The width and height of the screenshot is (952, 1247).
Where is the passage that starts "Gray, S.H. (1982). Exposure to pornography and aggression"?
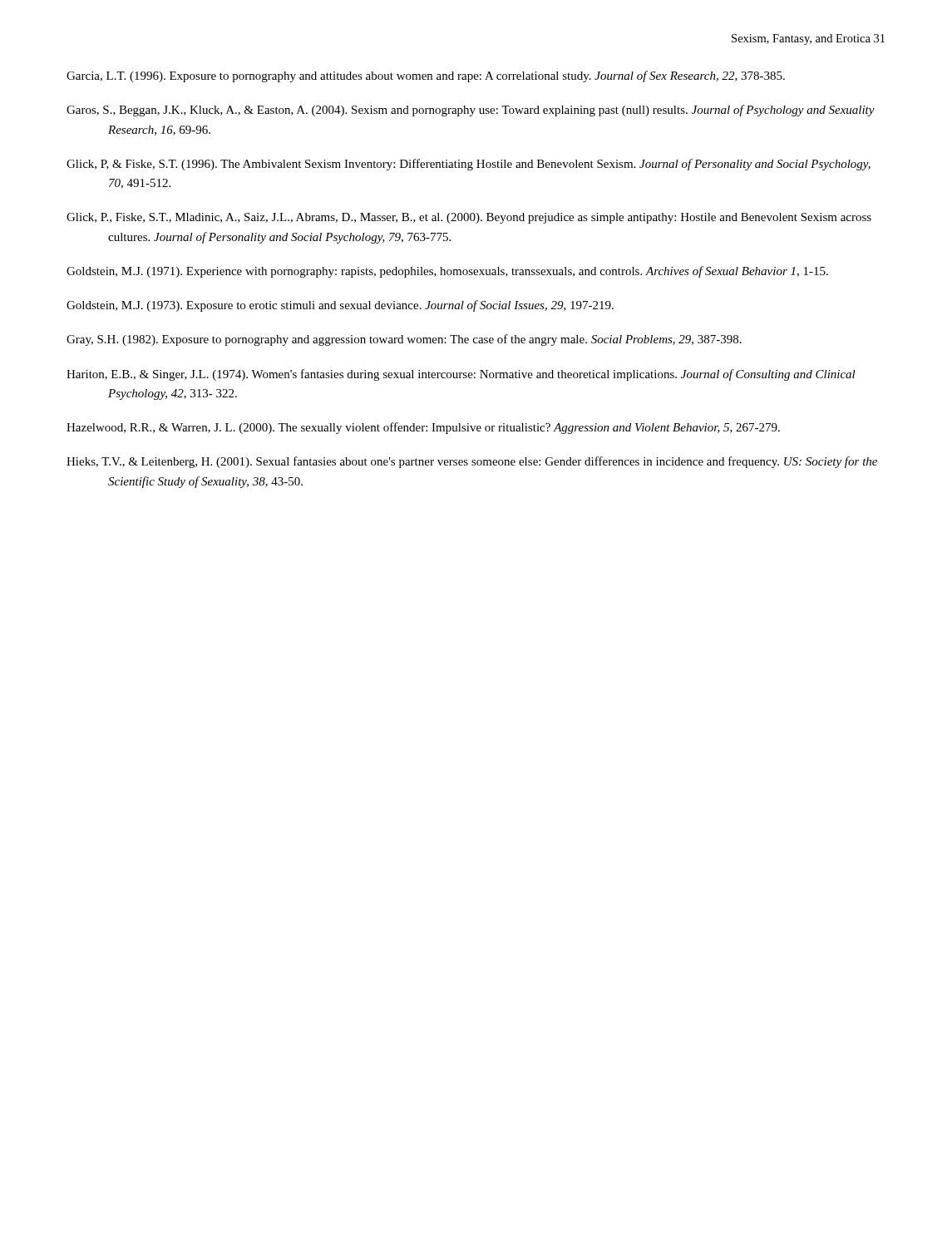[x=404, y=339]
